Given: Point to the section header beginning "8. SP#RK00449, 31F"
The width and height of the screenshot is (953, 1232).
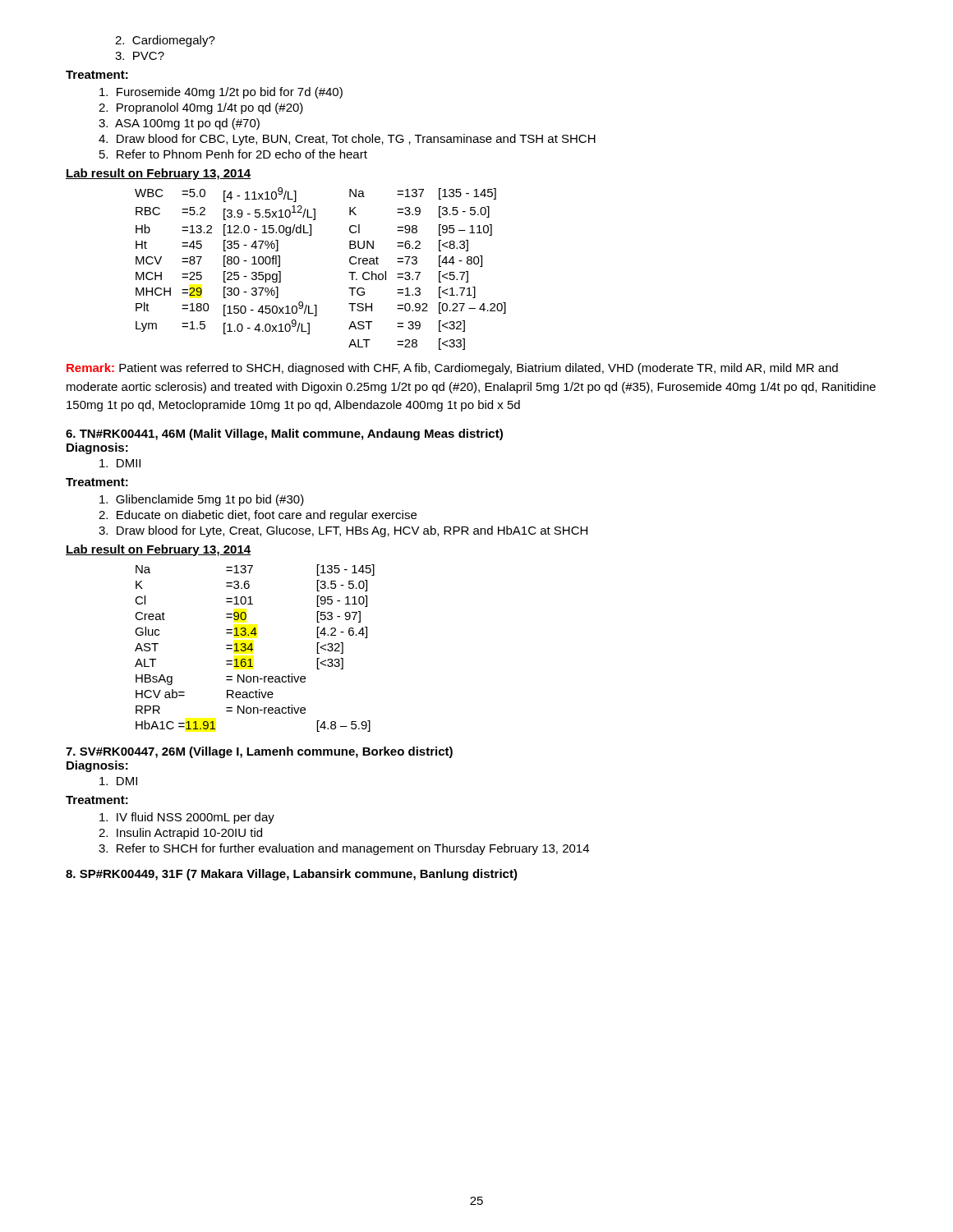Looking at the screenshot, I should click(x=292, y=873).
